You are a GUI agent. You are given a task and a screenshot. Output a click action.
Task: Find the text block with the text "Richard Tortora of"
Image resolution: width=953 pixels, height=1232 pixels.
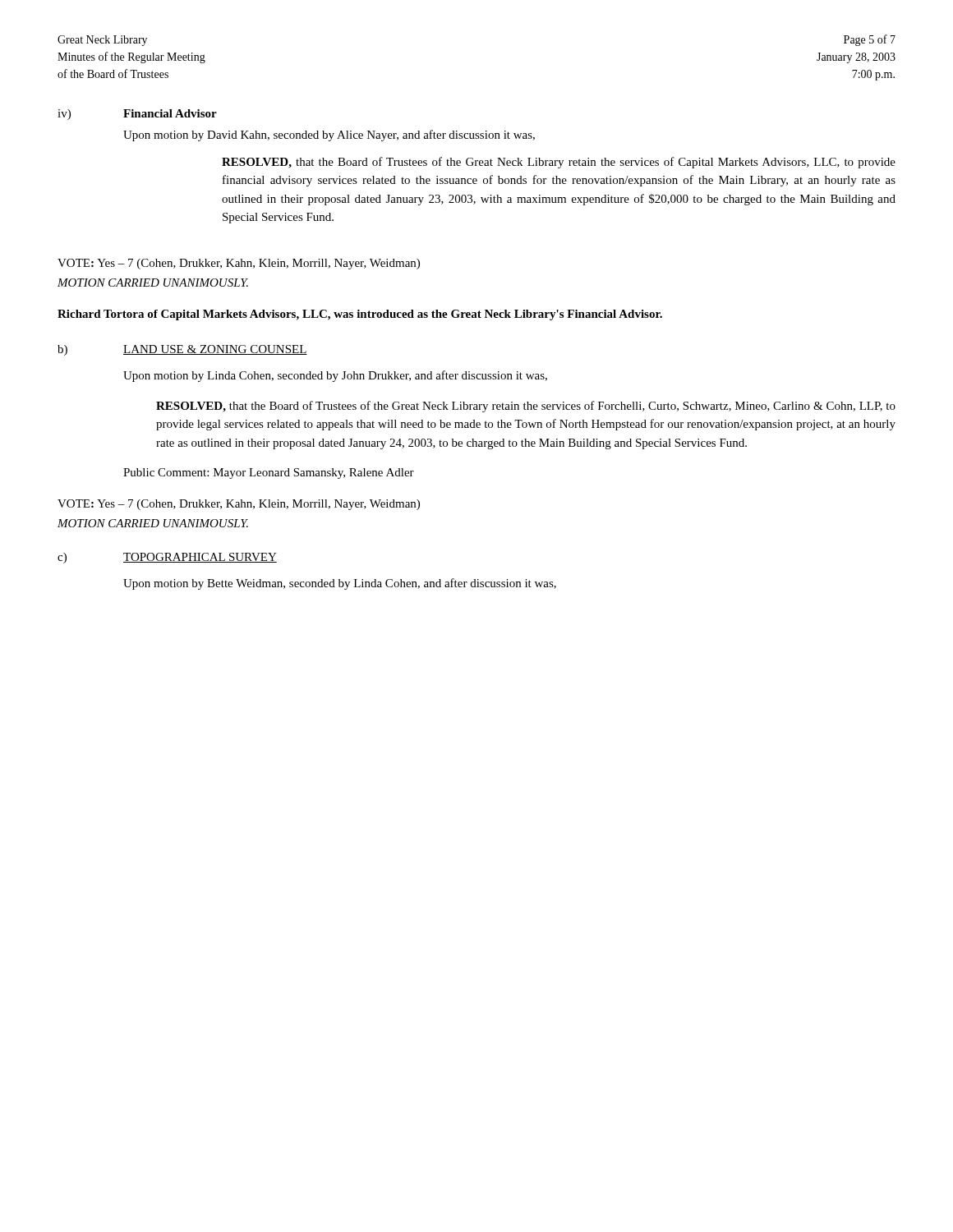pyautogui.click(x=360, y=313)
